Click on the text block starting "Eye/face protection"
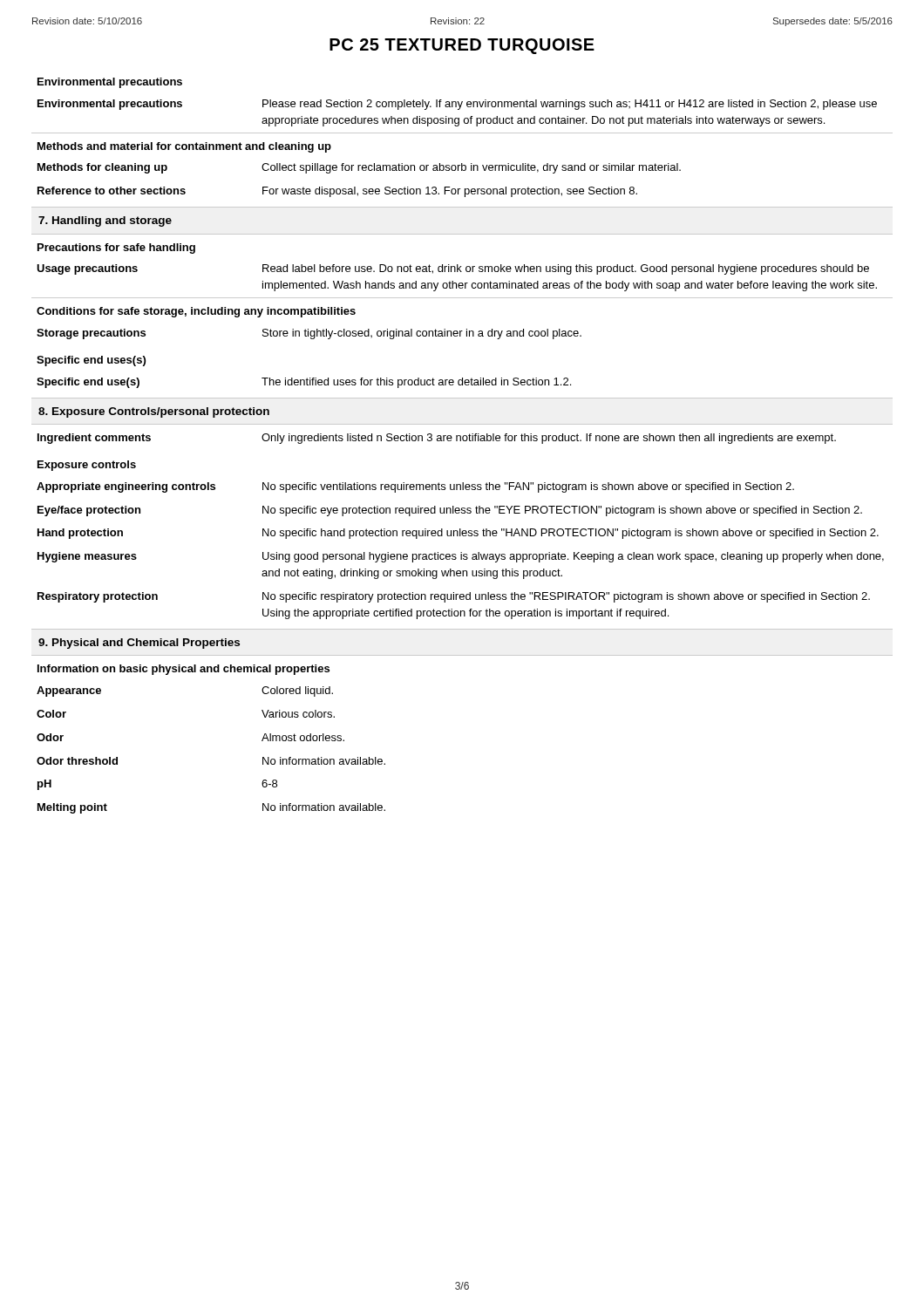The width and height of the screenshot is (924, 1308). (x=89, y=509)
